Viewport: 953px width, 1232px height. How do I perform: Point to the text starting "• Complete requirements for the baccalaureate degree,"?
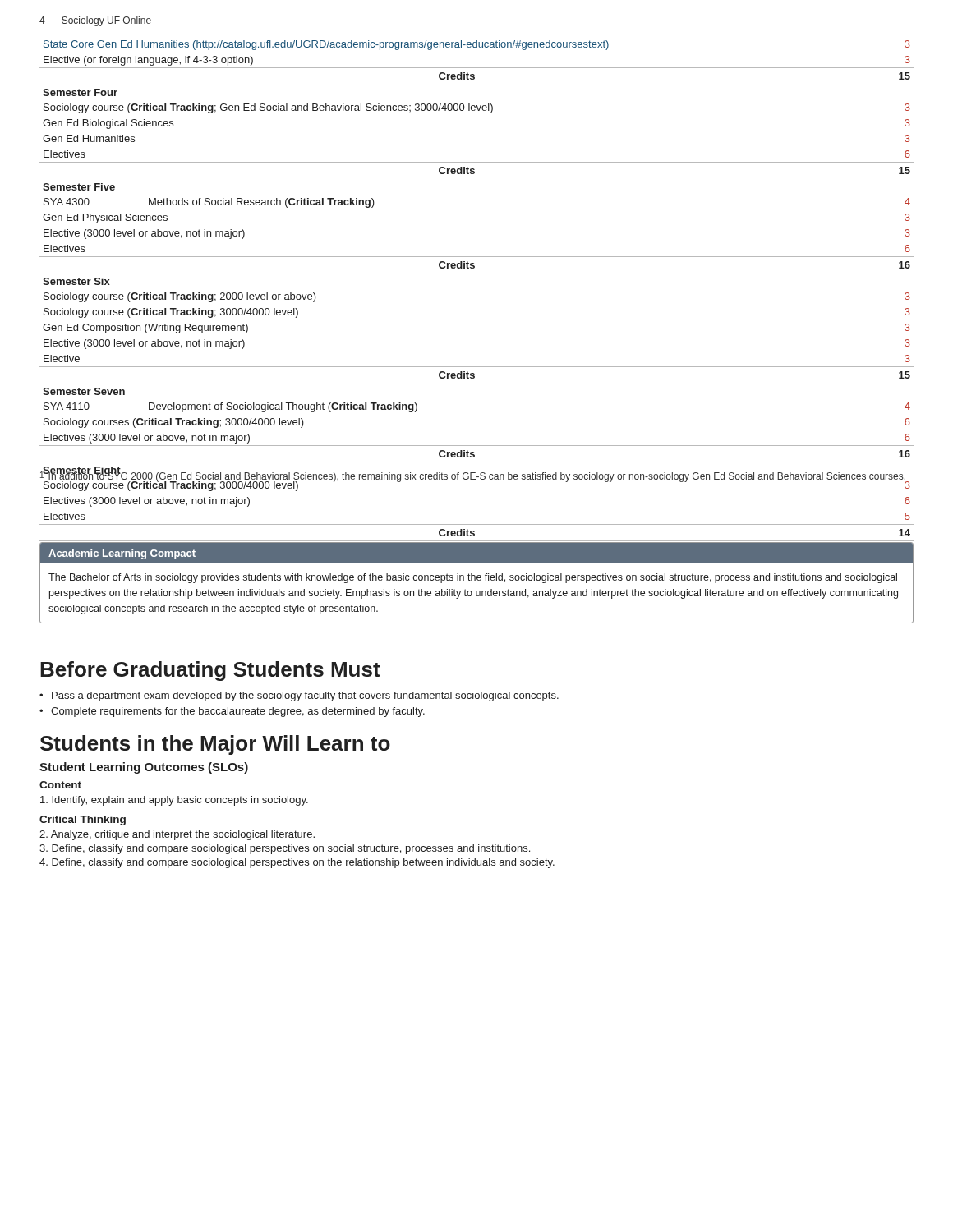232,711
